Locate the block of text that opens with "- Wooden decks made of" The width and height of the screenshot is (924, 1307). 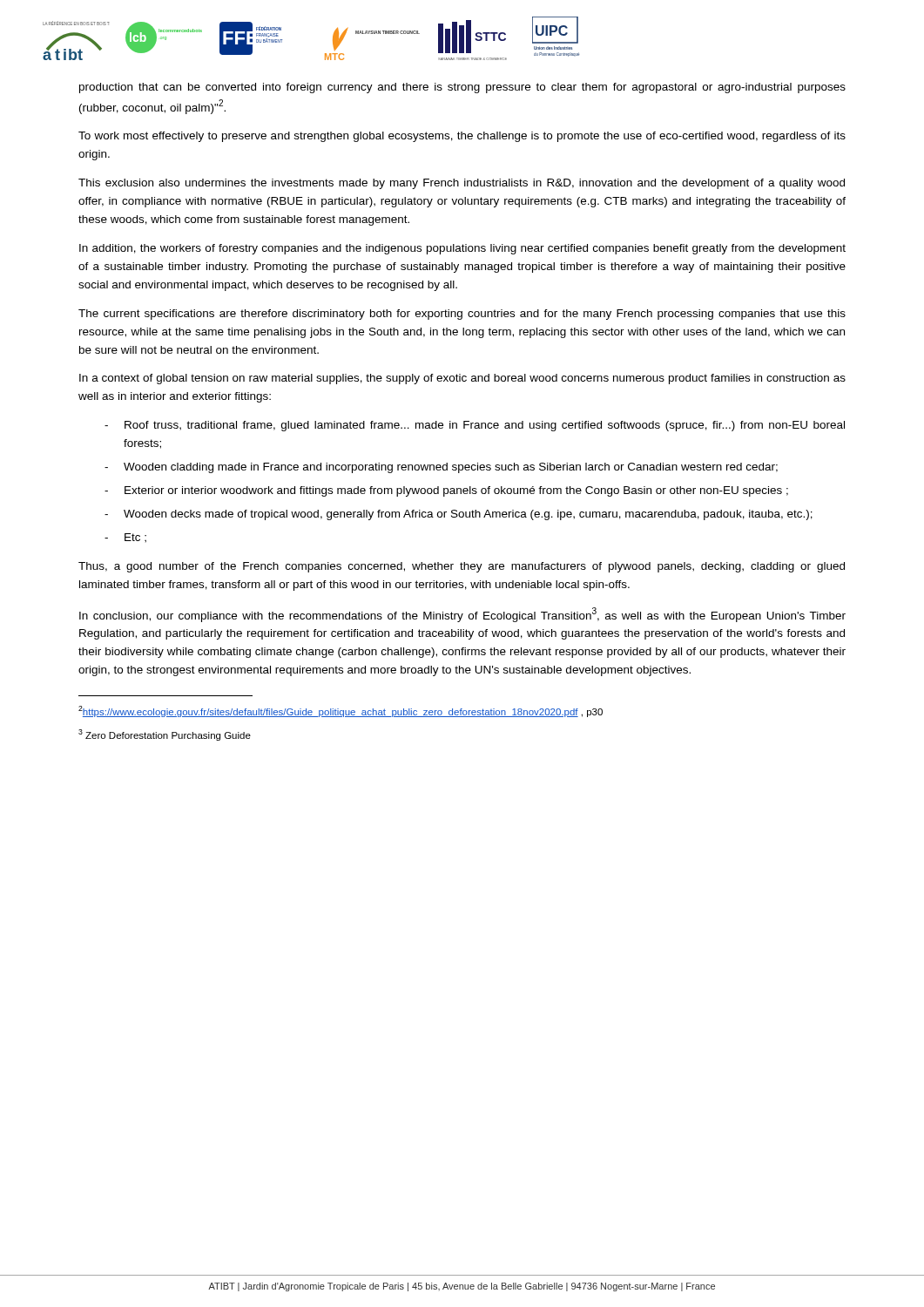462,515
